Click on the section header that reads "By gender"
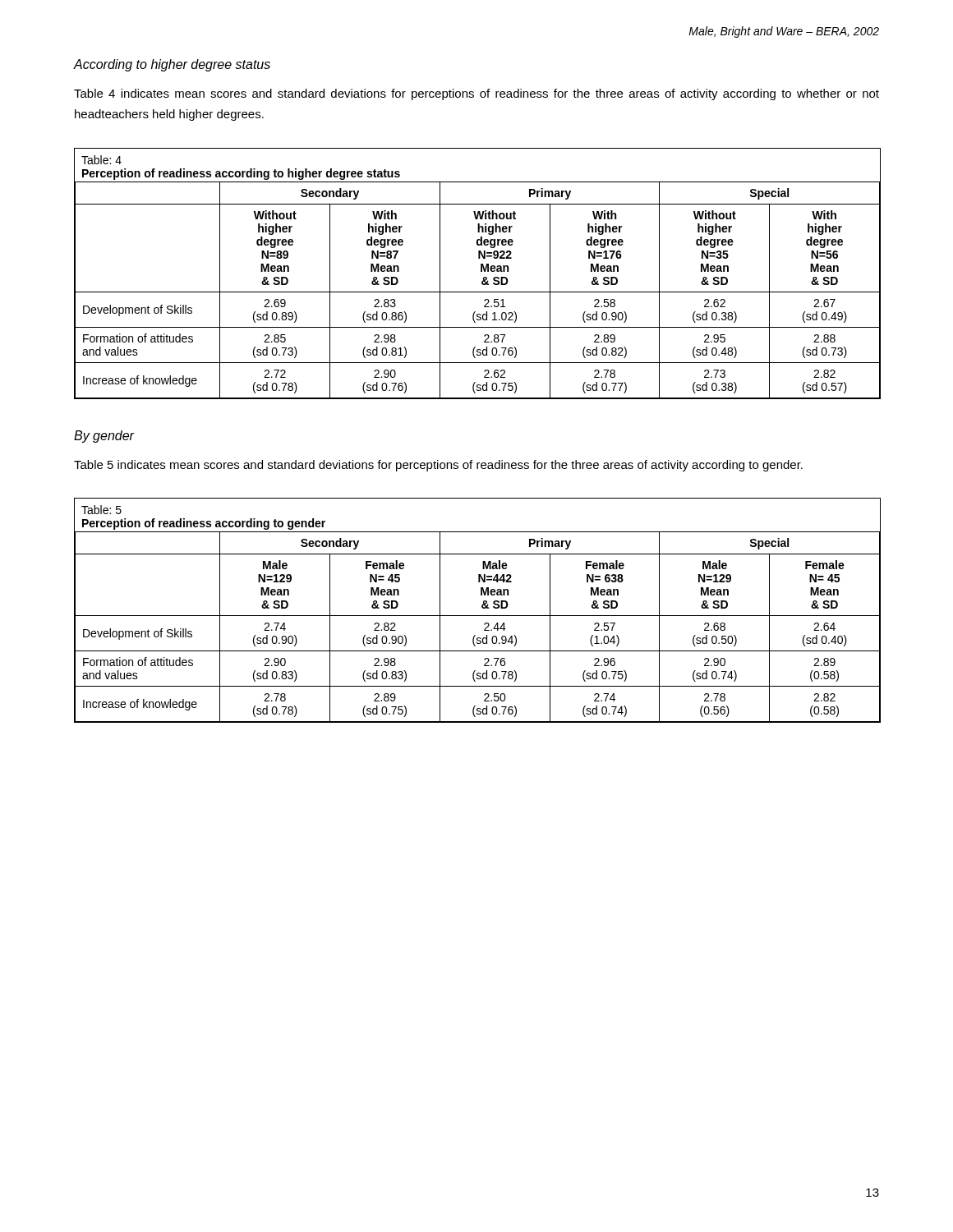953x1232 pixels. point(104,435)
